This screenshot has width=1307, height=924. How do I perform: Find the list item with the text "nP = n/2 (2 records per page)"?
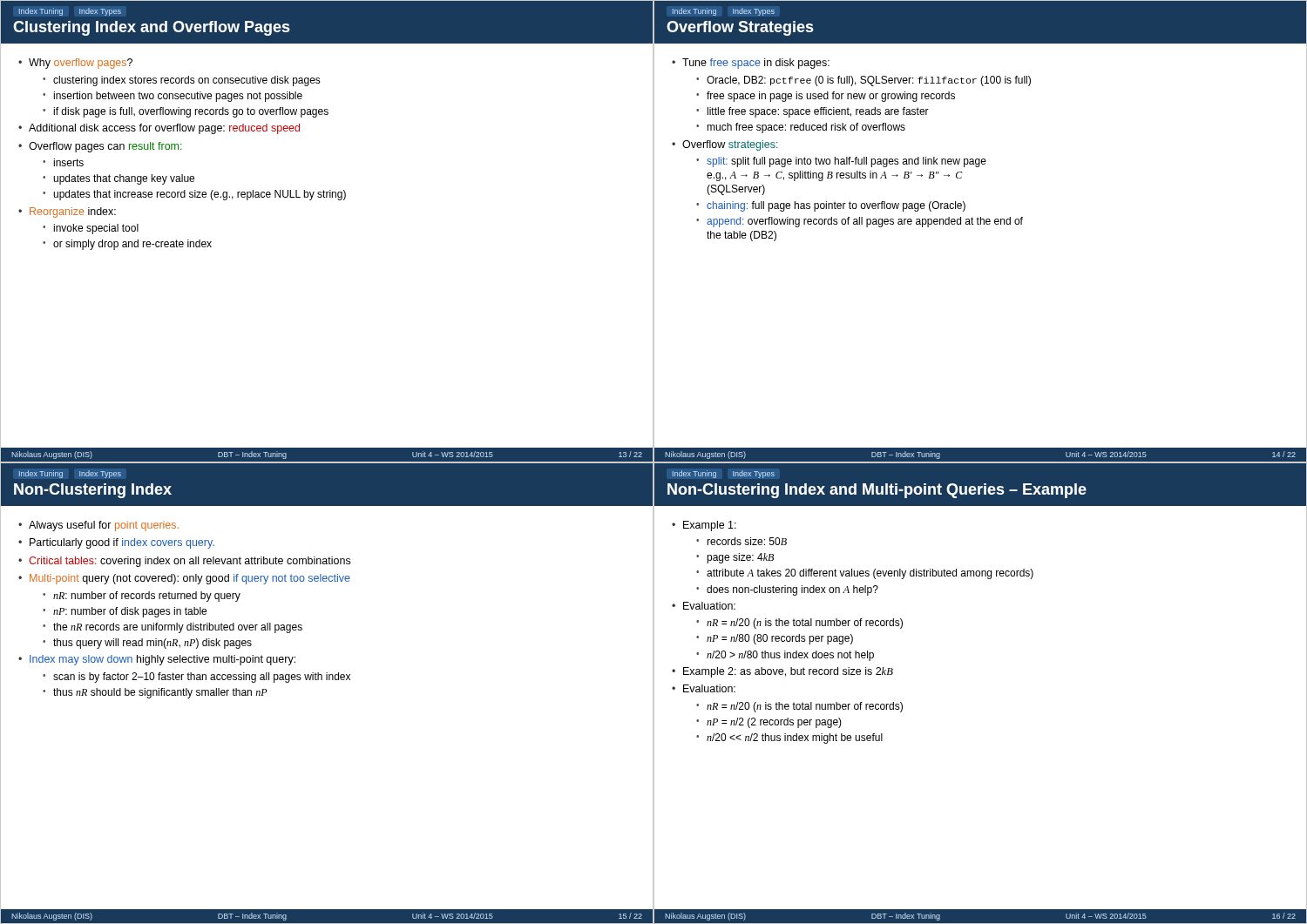[x=774, y=722]
